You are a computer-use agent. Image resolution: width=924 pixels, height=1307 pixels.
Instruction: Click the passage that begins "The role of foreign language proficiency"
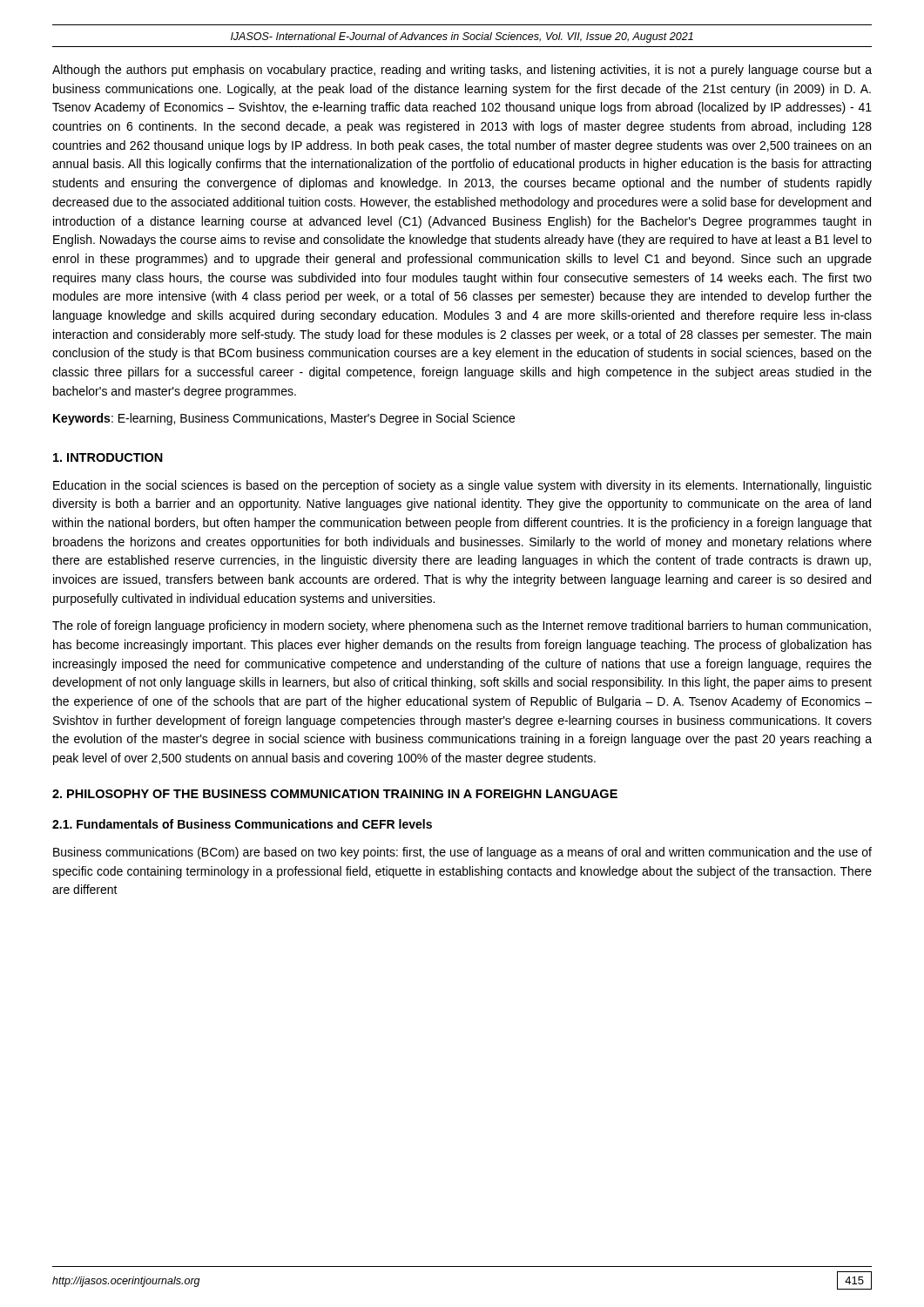tap(462, 693)
